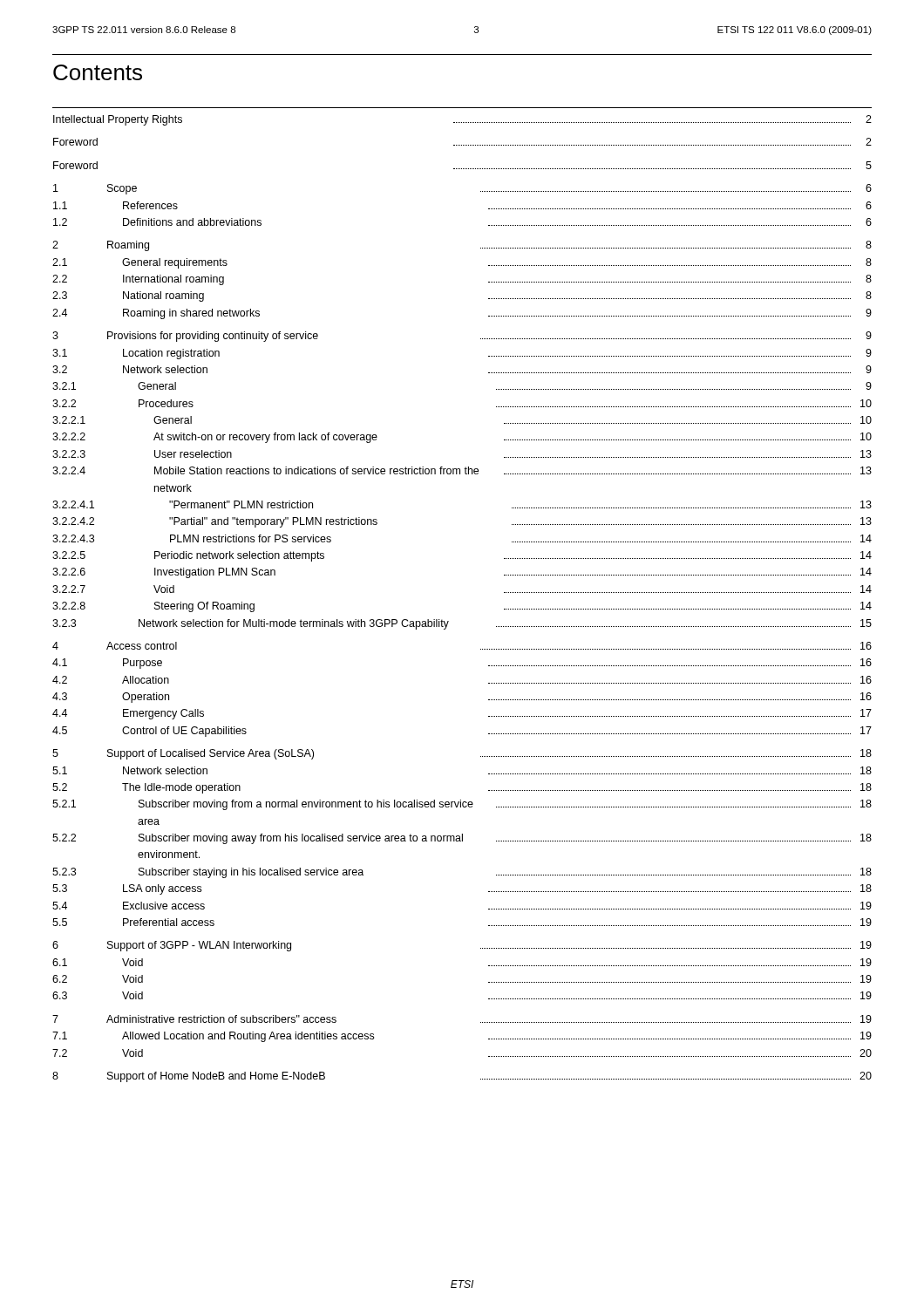924x1308 pixels.
Task: Locate the text block starting "7.2 Void 20"
Action: pyautogui.click(x=55, y=1053)
